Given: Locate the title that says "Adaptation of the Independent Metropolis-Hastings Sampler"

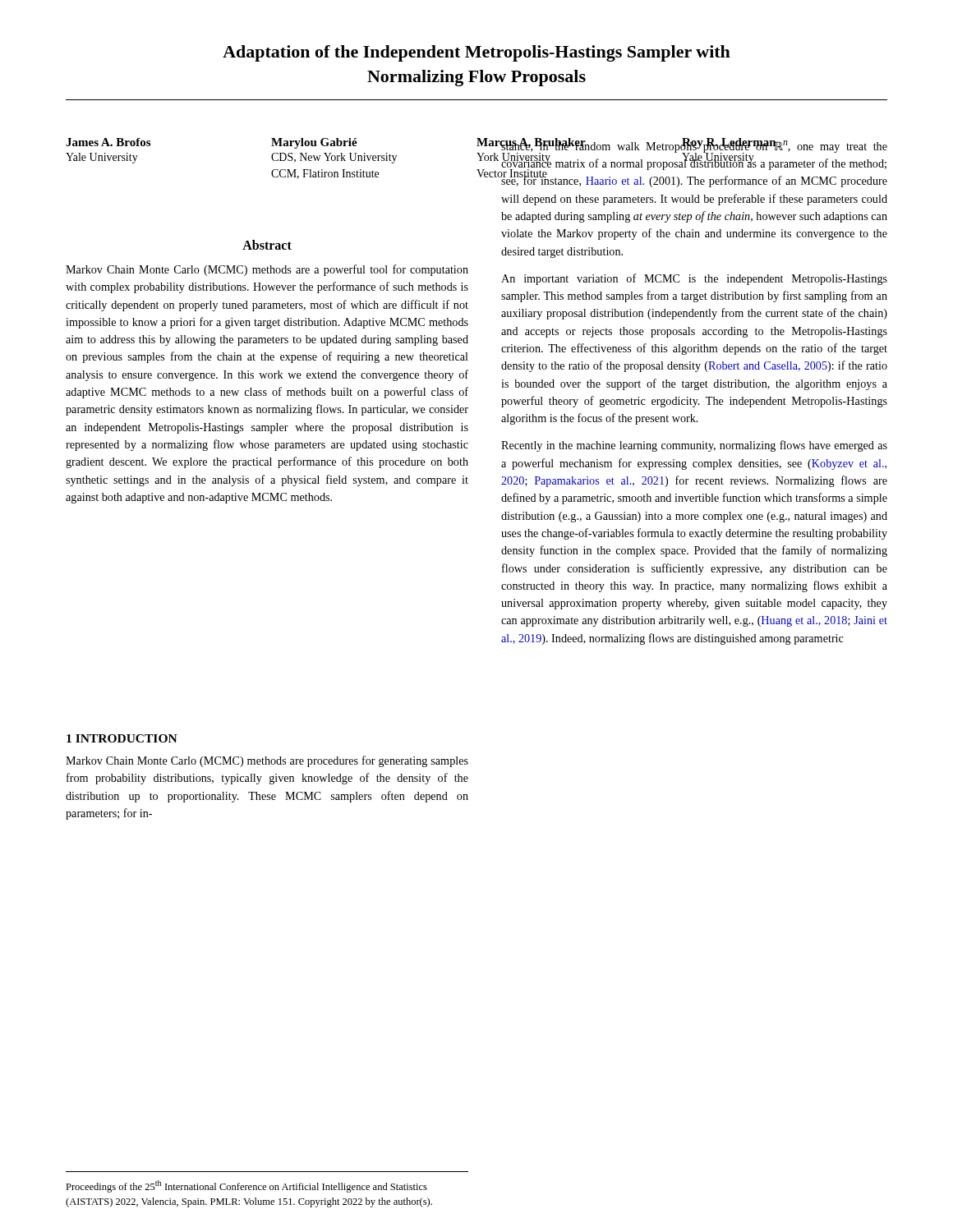Looking at the screenshot, I should [x=476, y=64].
